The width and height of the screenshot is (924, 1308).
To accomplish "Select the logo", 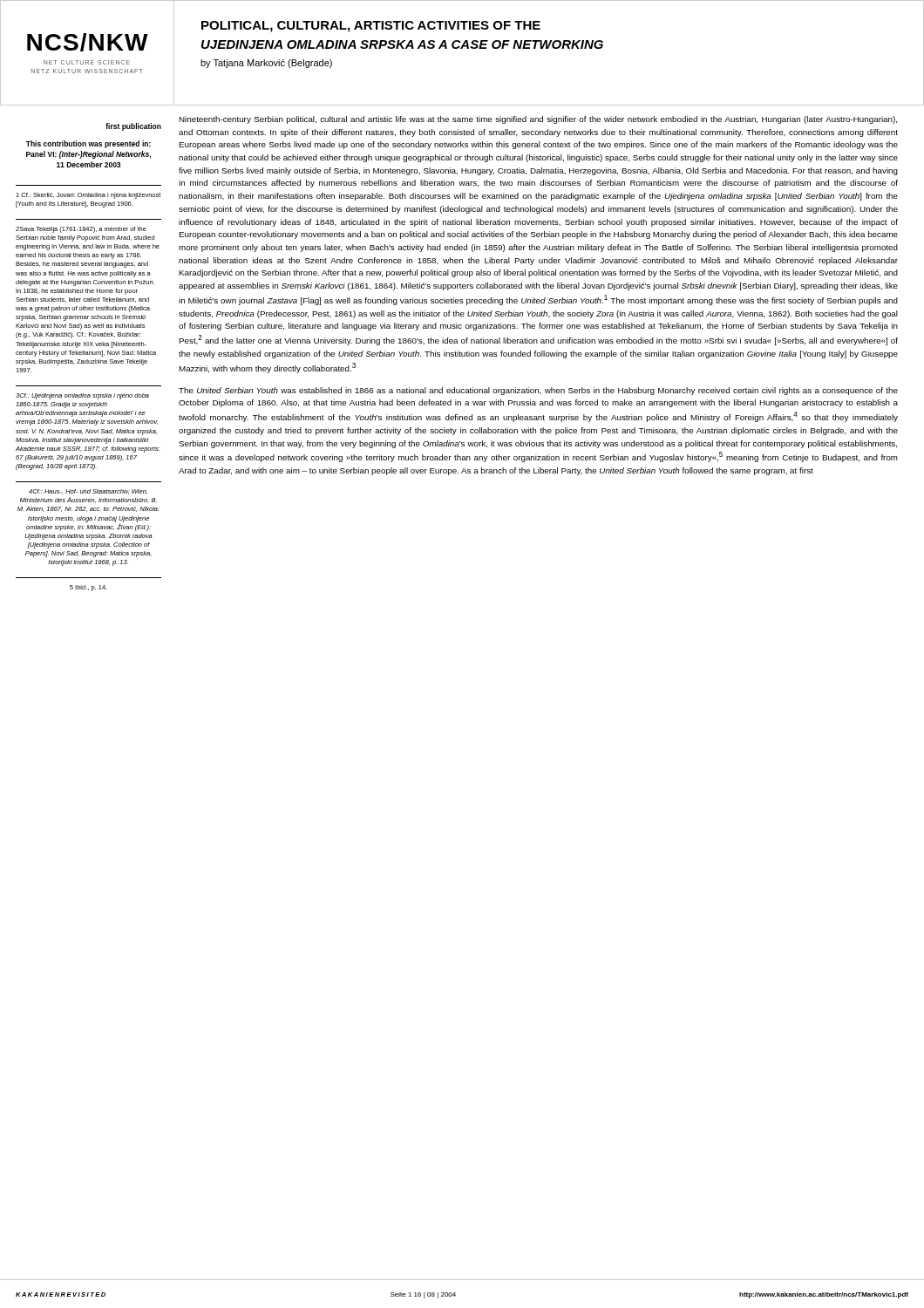I will point(87,52).
